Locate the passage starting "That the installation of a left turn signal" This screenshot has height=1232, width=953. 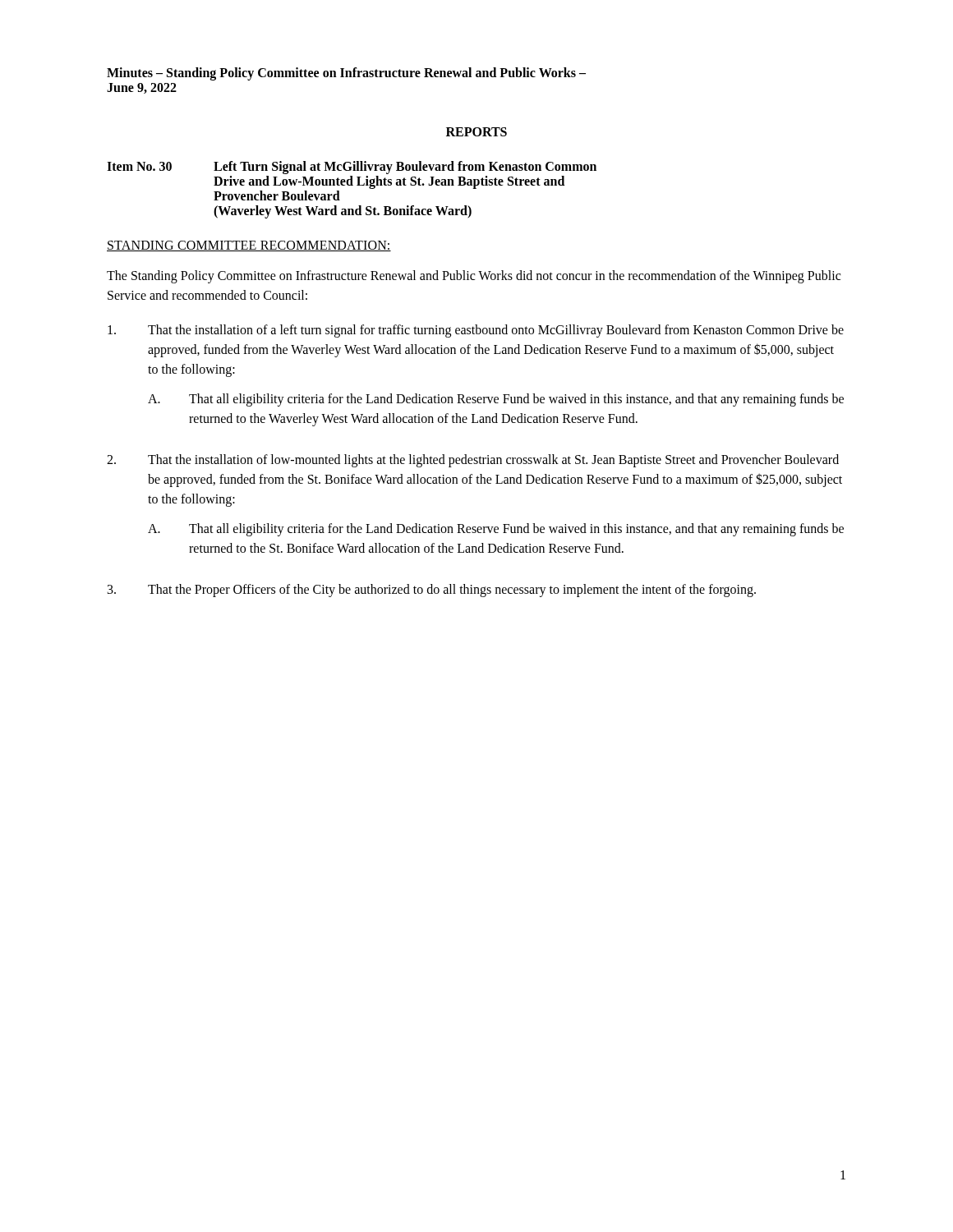click(x=476, y=331)
